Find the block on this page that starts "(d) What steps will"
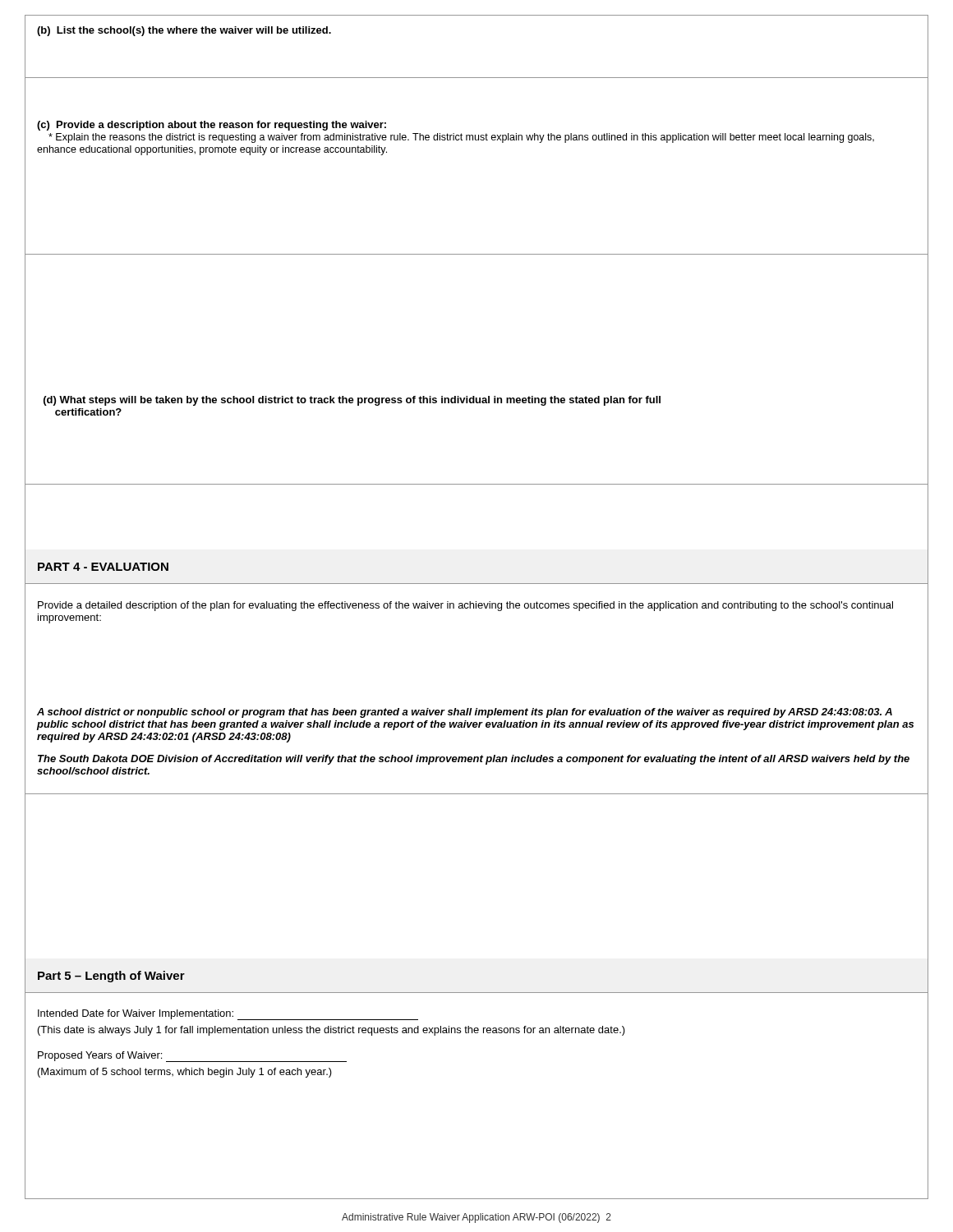Screen dimensions: 1232x953 (x=349, y=406)
